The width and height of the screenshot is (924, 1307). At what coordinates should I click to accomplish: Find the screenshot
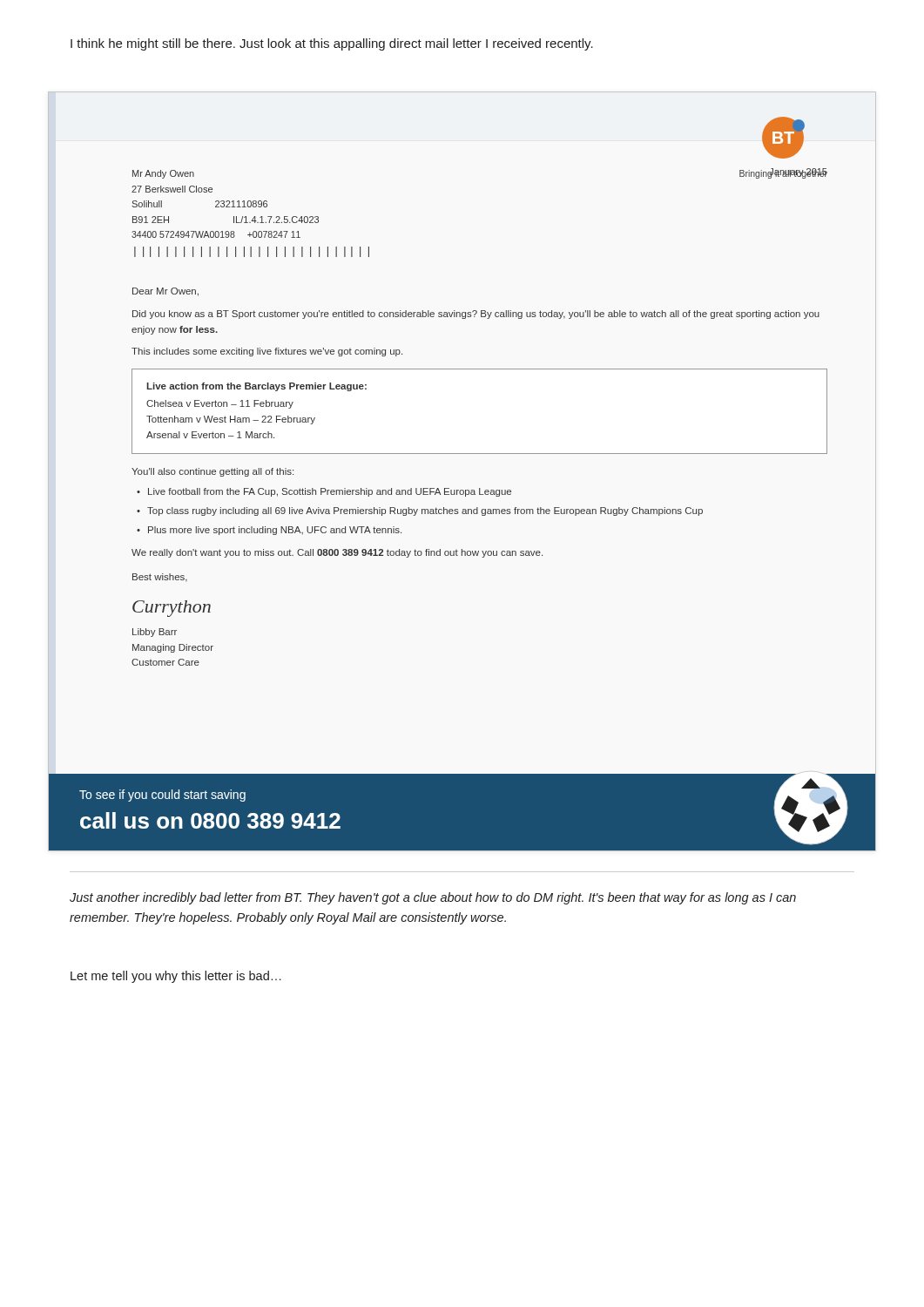tap(462, 471)
